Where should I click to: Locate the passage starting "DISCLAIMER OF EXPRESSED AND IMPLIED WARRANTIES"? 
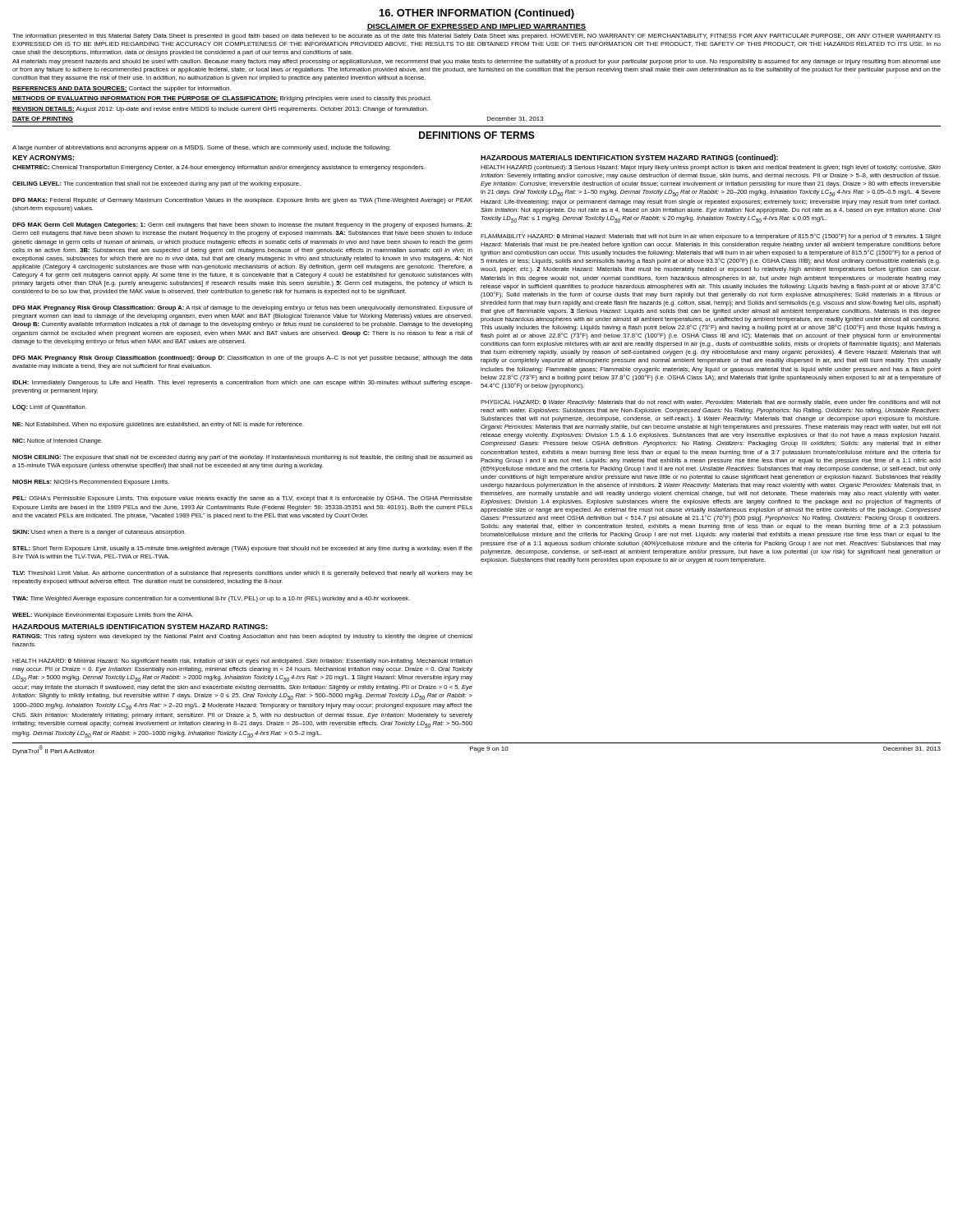(x=476, y=26)
